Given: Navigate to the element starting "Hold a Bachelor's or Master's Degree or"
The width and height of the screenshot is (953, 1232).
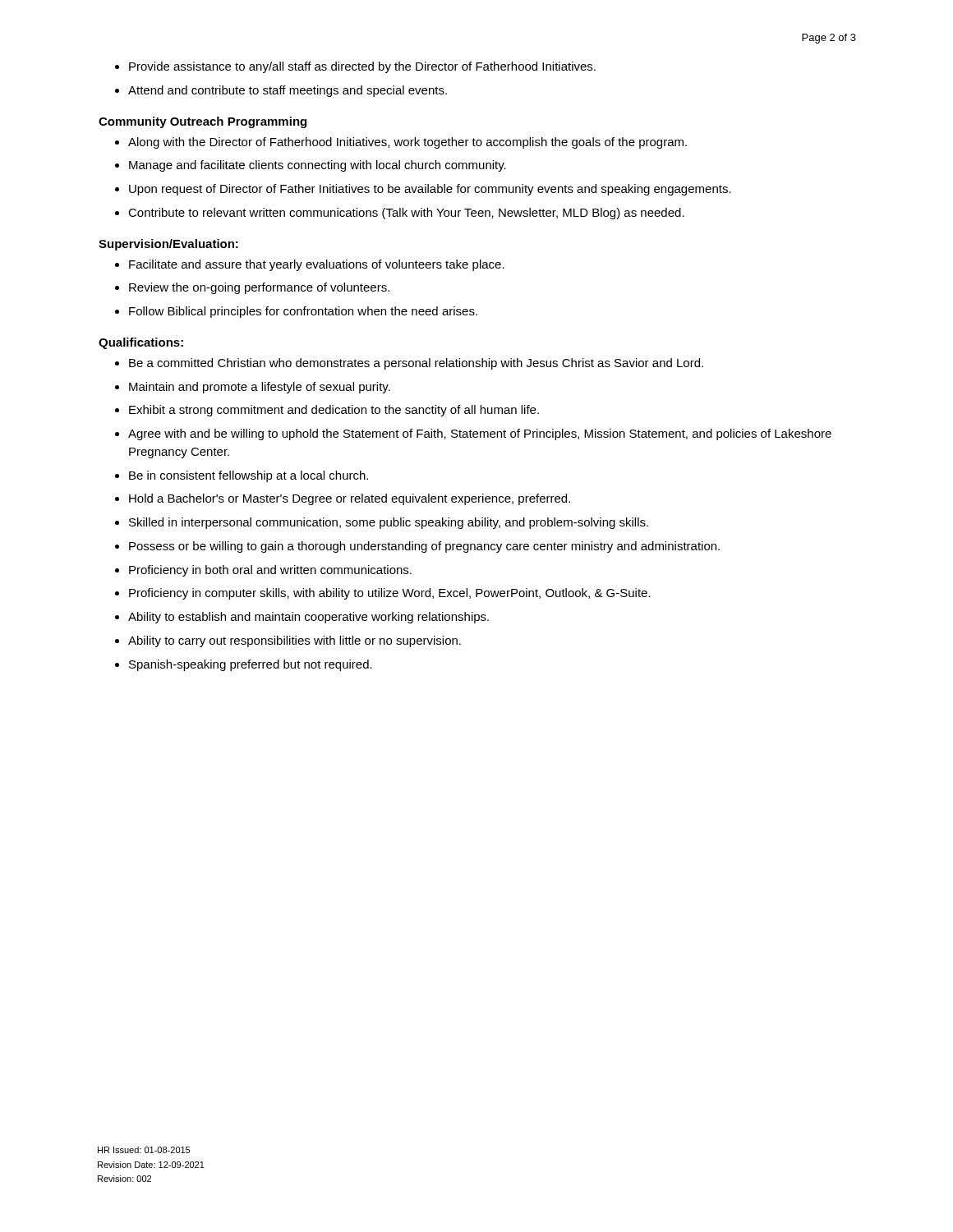Looking at the screenshot, I should [491, 499].
